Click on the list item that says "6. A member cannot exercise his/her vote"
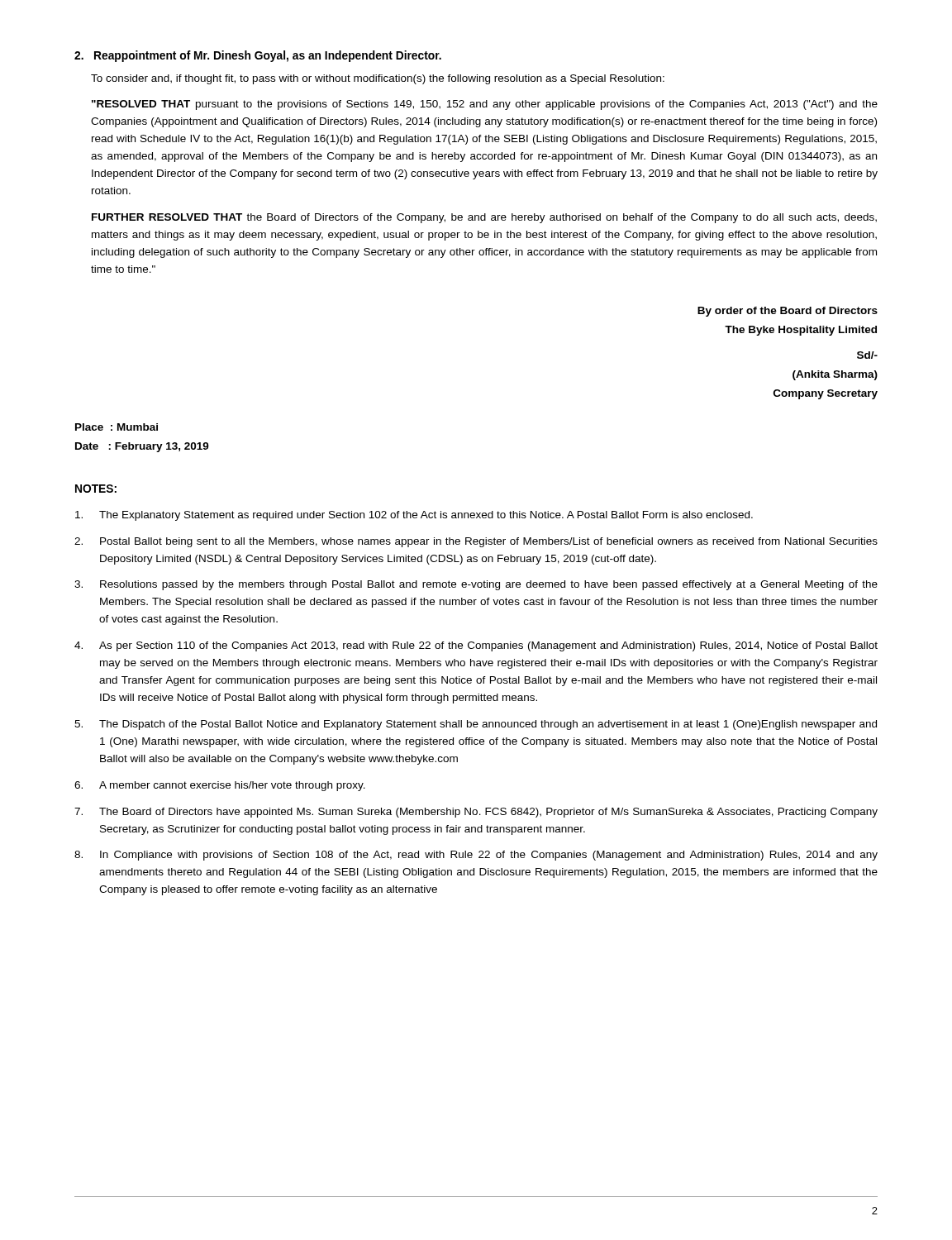Image resolution: width=952 pixels, height=1240 pixels. (x=220, y=786)
